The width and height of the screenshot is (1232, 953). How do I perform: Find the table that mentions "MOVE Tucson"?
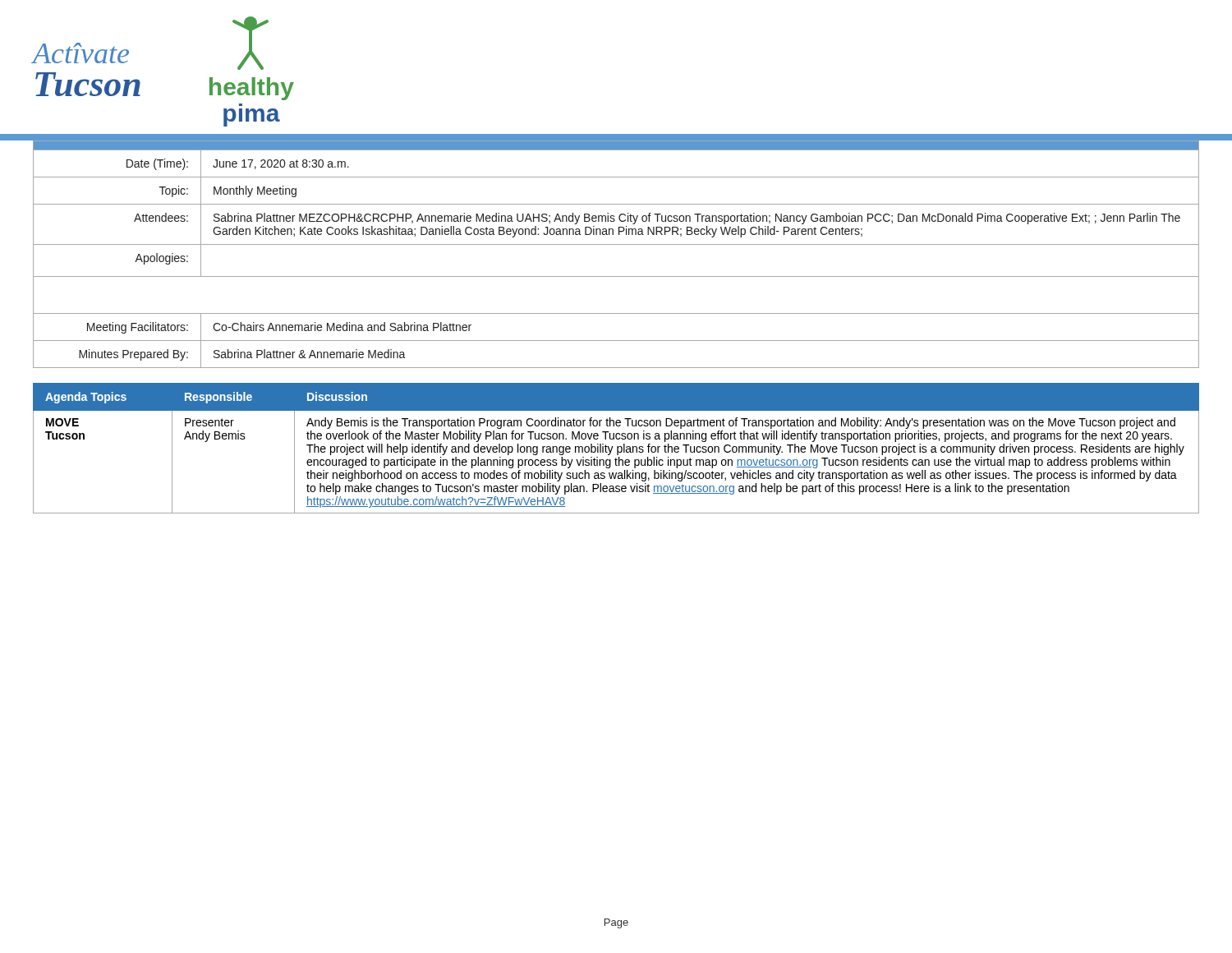coord(616,441)
